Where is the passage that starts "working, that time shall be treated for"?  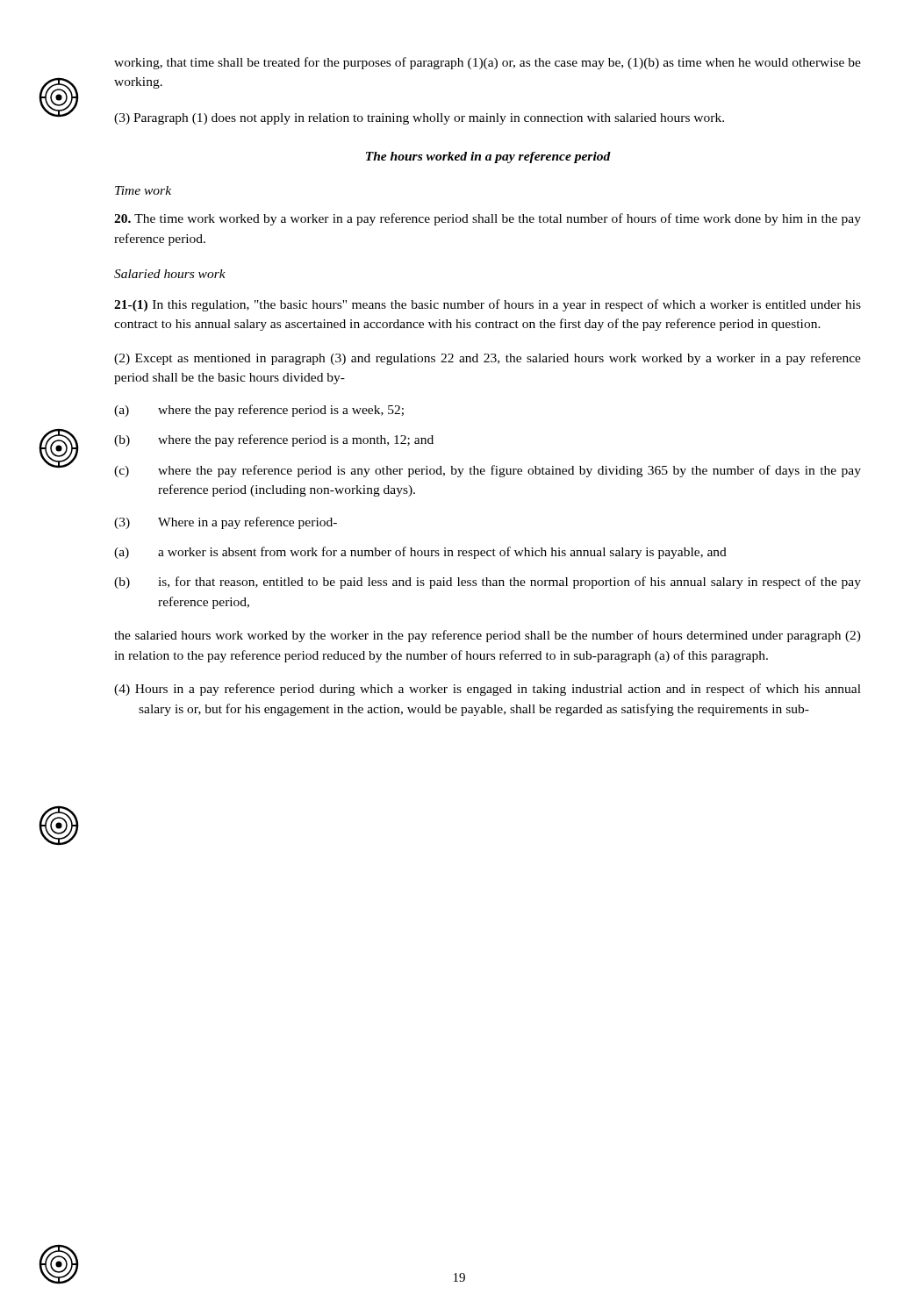488,72
